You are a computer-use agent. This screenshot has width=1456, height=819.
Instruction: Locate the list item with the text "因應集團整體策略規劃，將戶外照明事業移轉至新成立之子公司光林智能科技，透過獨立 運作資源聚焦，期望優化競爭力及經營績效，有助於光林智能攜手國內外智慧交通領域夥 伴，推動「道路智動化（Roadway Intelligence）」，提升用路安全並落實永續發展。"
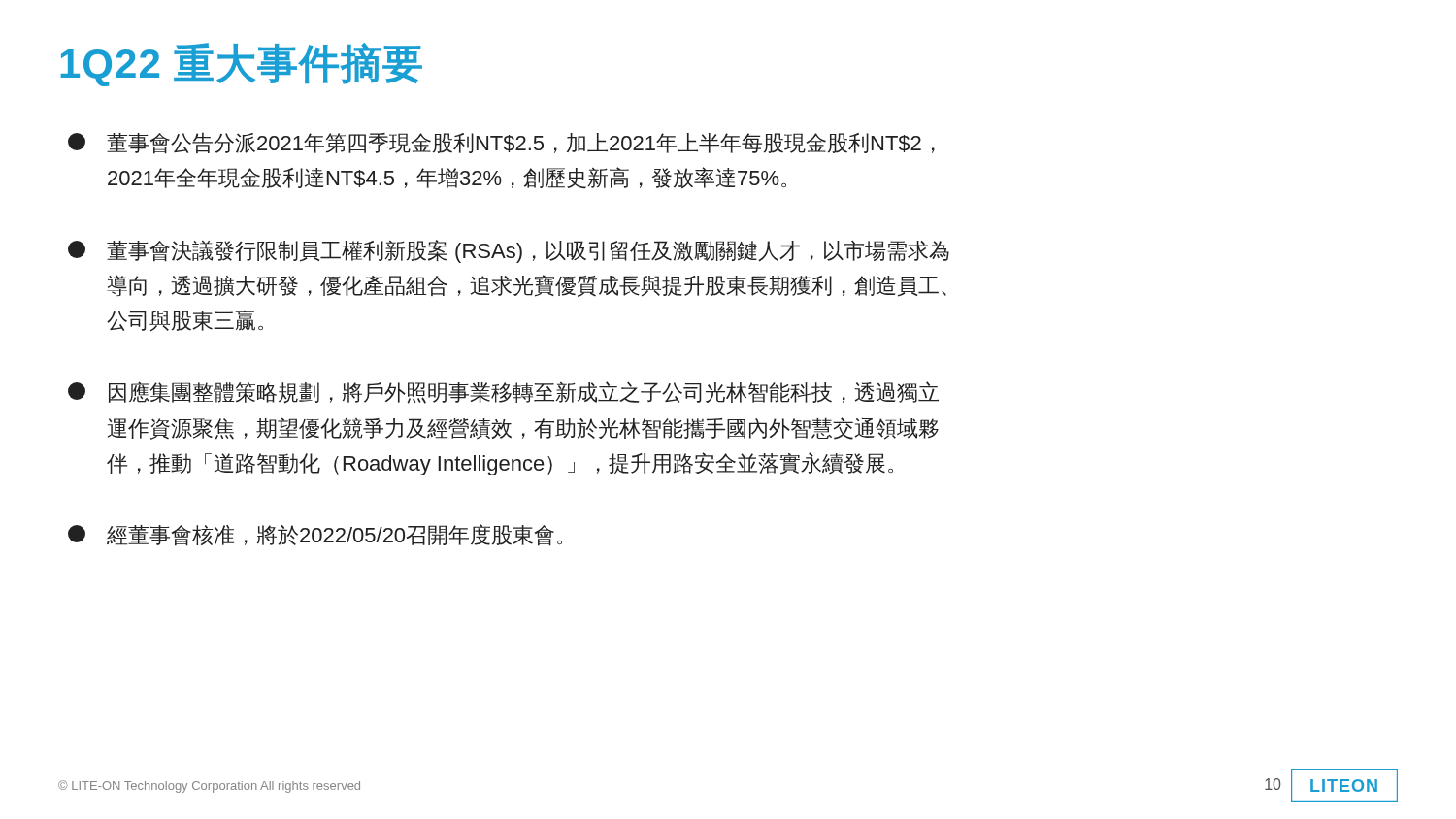coord(733,429)
